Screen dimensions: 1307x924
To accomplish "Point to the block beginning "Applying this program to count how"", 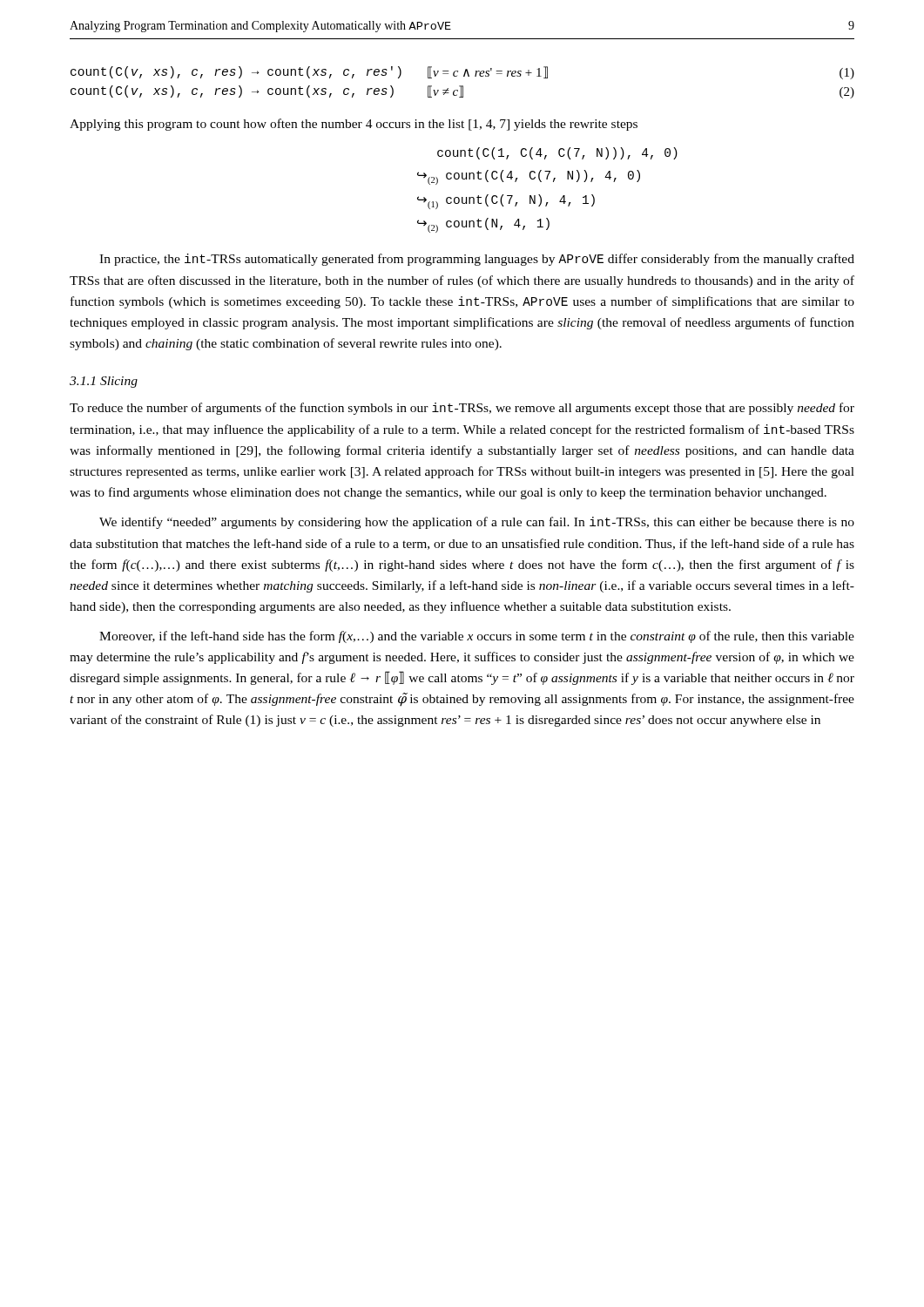I will click(354, 123).
